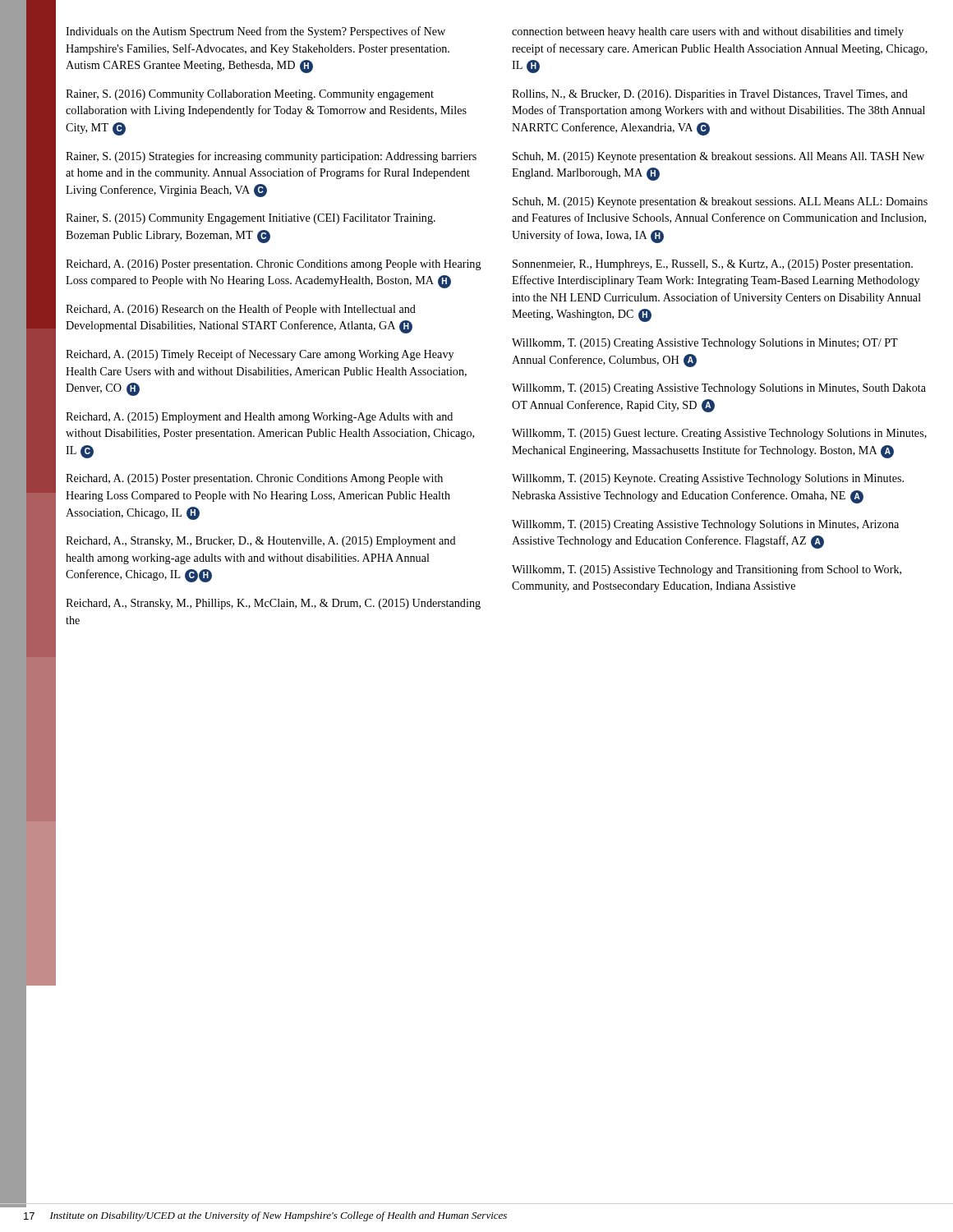Find the block on this page that starts "Reichard, A. (2015) Poster"

258,496
